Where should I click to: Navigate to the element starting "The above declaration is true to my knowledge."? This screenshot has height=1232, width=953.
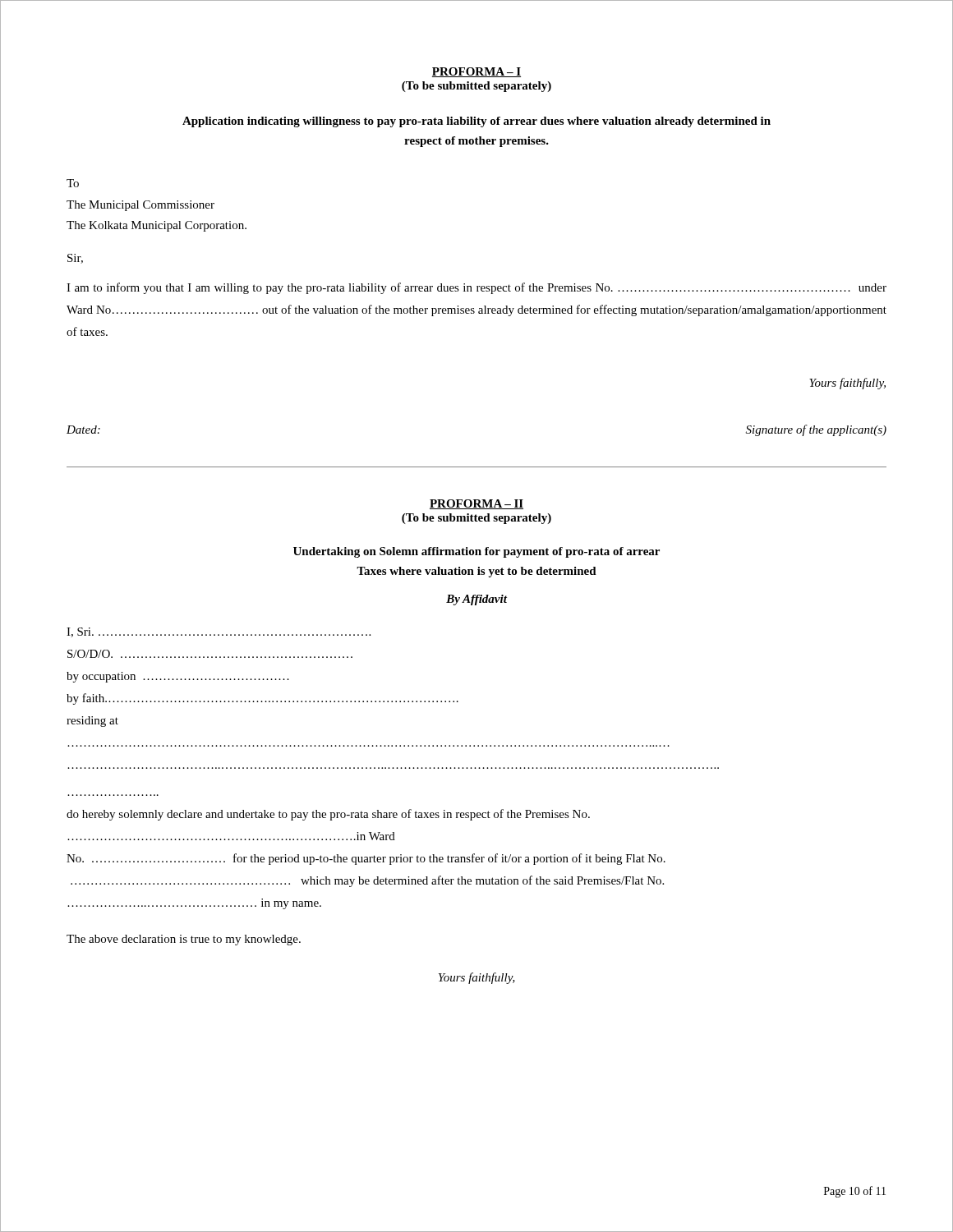[184, 938]
